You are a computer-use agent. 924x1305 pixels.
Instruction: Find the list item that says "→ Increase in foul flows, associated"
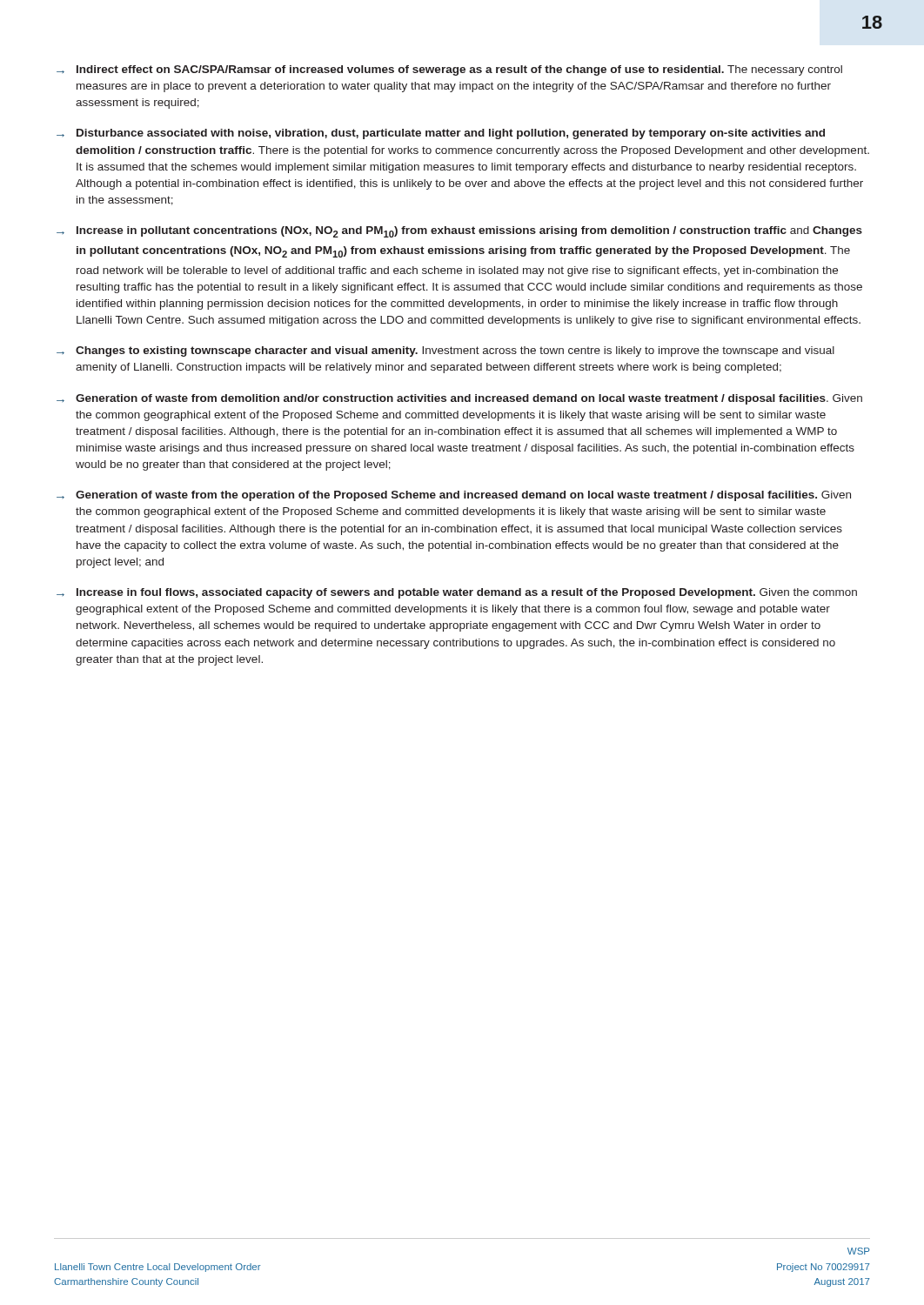point(462,625)
